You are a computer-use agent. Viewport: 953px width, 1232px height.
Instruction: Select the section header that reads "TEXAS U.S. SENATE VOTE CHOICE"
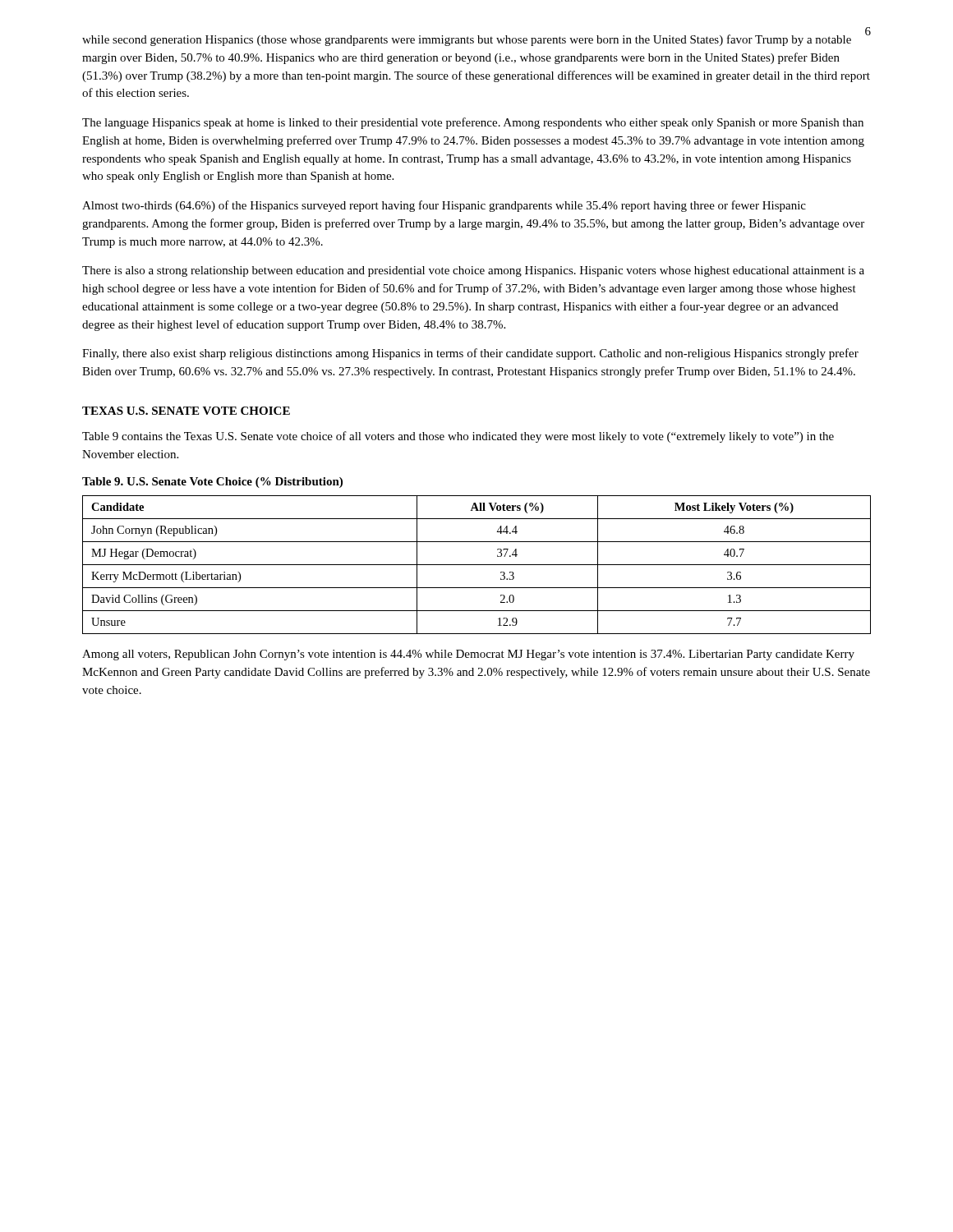tap(186, 410)
